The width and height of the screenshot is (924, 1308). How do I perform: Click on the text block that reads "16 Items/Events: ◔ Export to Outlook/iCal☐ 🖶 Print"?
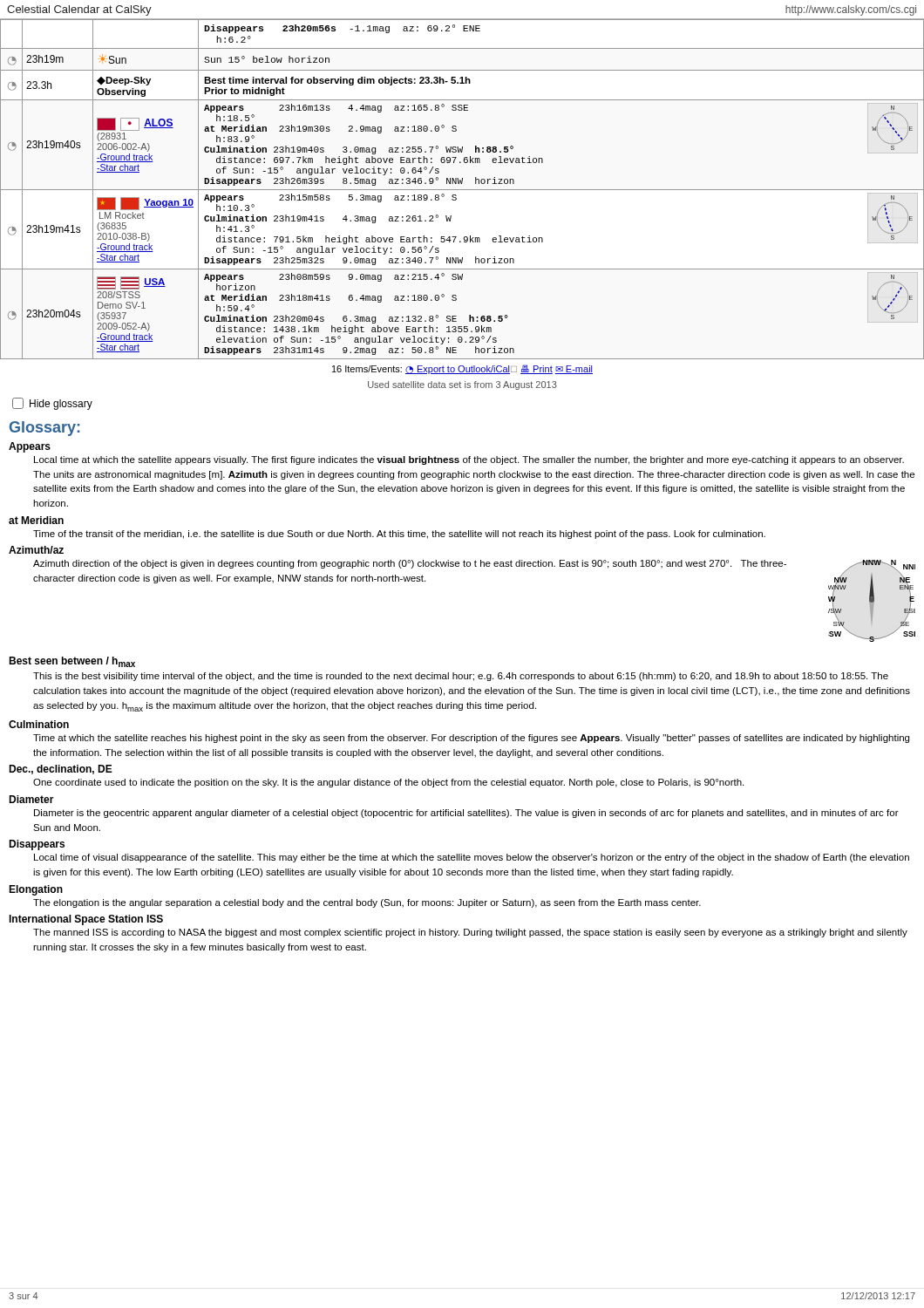[x=462, y=369]
